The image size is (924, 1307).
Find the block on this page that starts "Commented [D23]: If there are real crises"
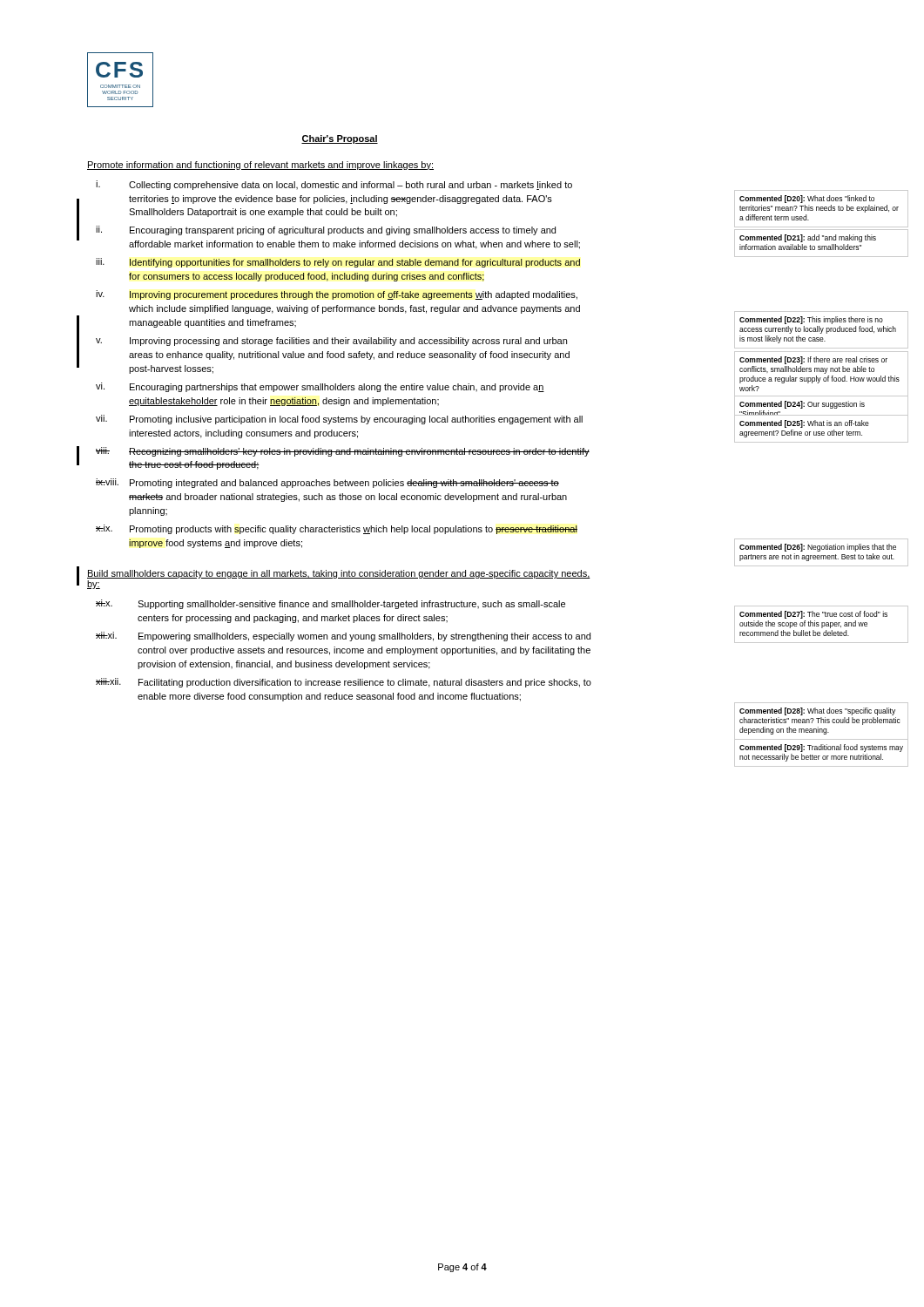point(819,374)
